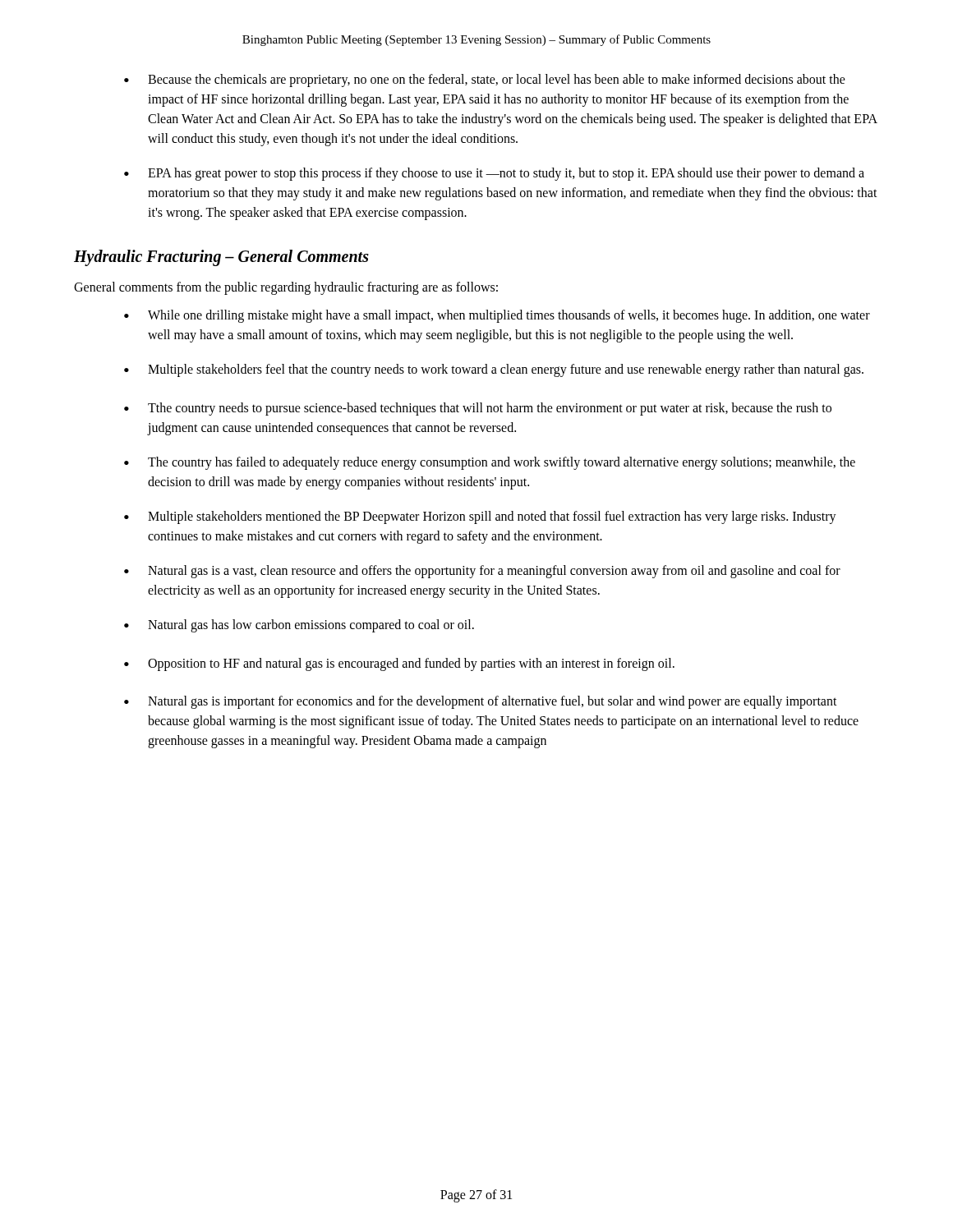Locate the passage starting "• Because the chemicals are proprietary, no"
This screenshot has width=953, height=1232.
(x=501, y=109)
